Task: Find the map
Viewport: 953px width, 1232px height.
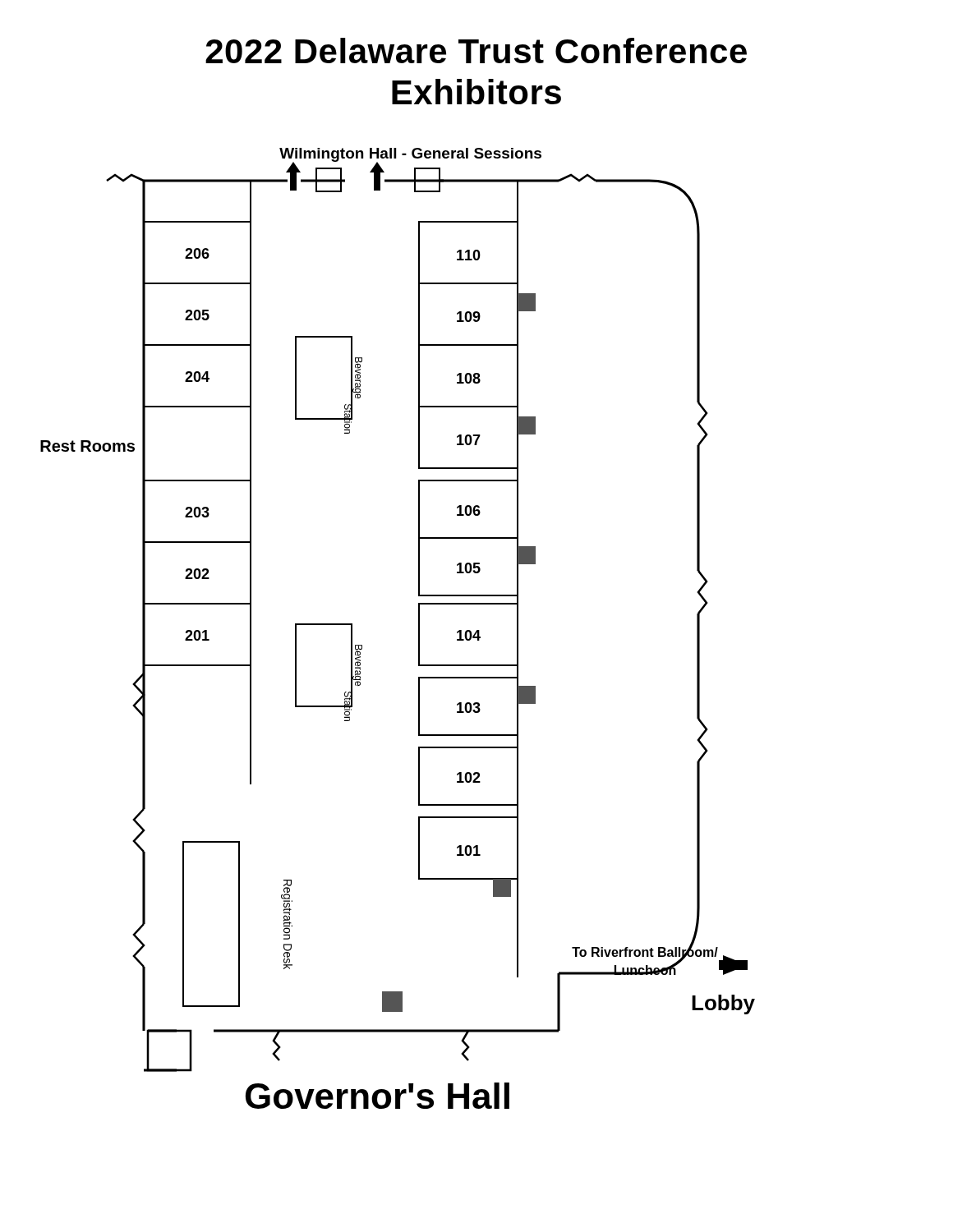Action: tap(476, 653)
